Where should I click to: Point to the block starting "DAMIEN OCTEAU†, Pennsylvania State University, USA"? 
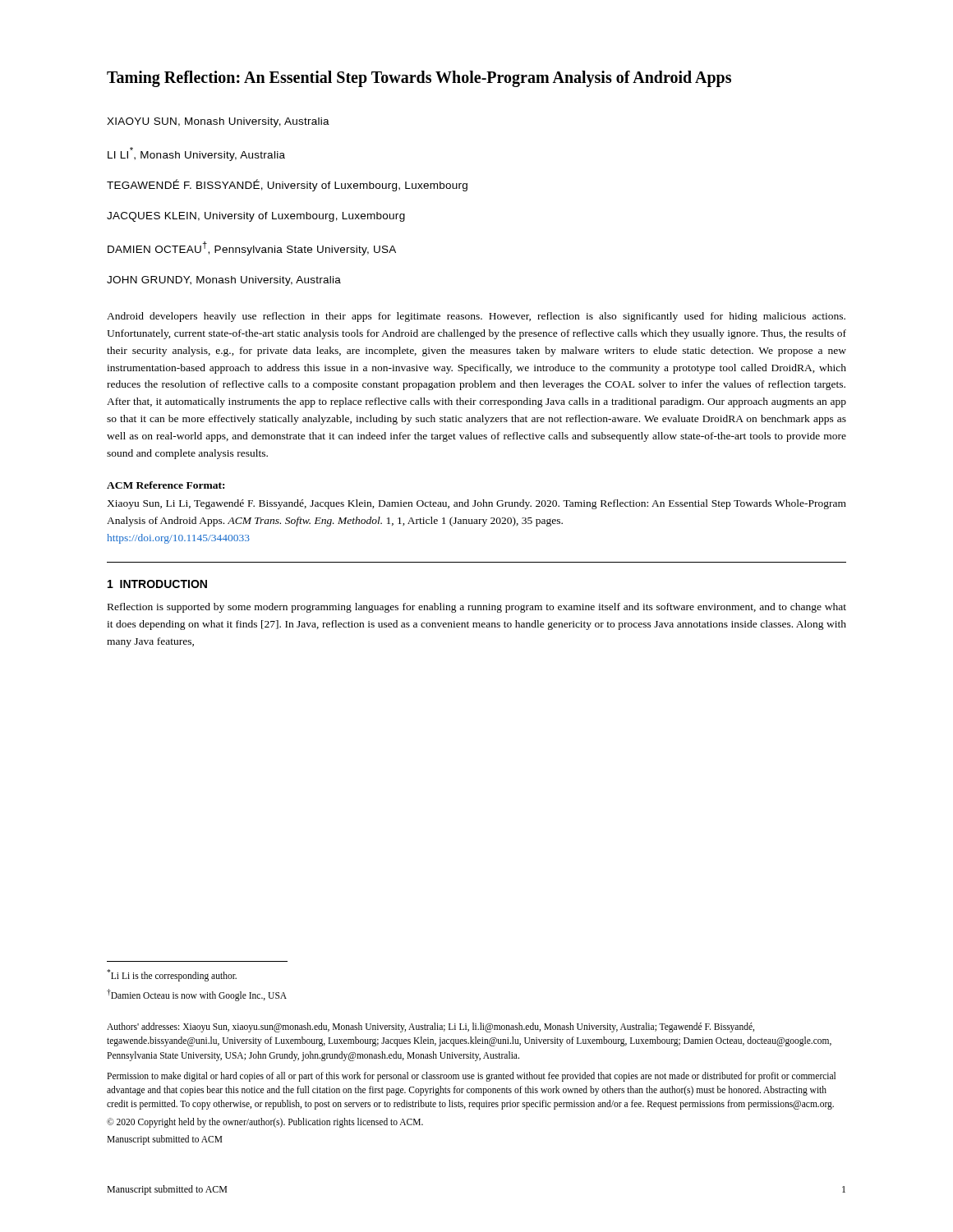252,247
